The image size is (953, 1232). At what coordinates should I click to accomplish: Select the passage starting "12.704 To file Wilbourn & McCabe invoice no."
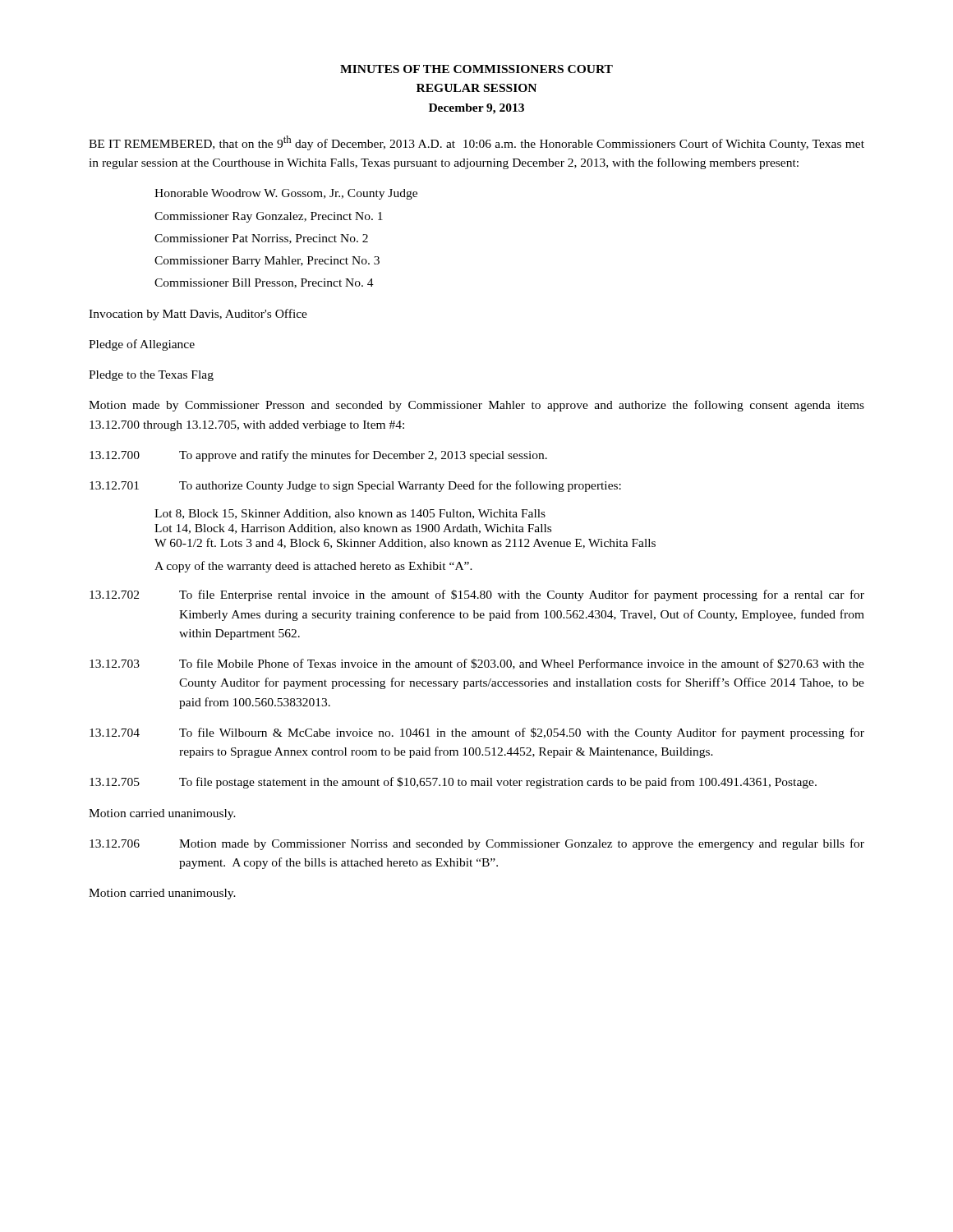tap(476, 742)
